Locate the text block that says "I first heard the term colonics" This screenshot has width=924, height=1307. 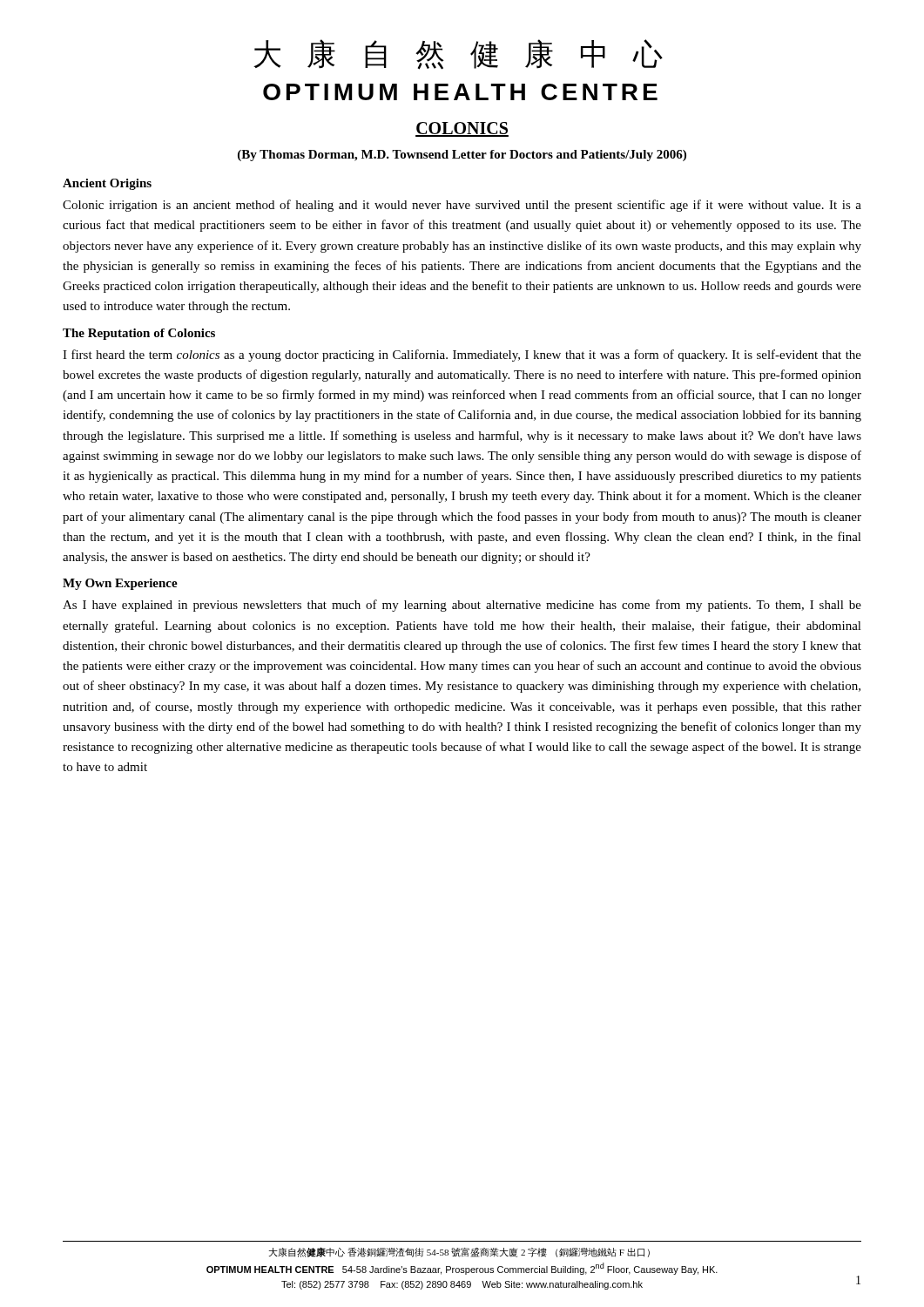[462, 455]
